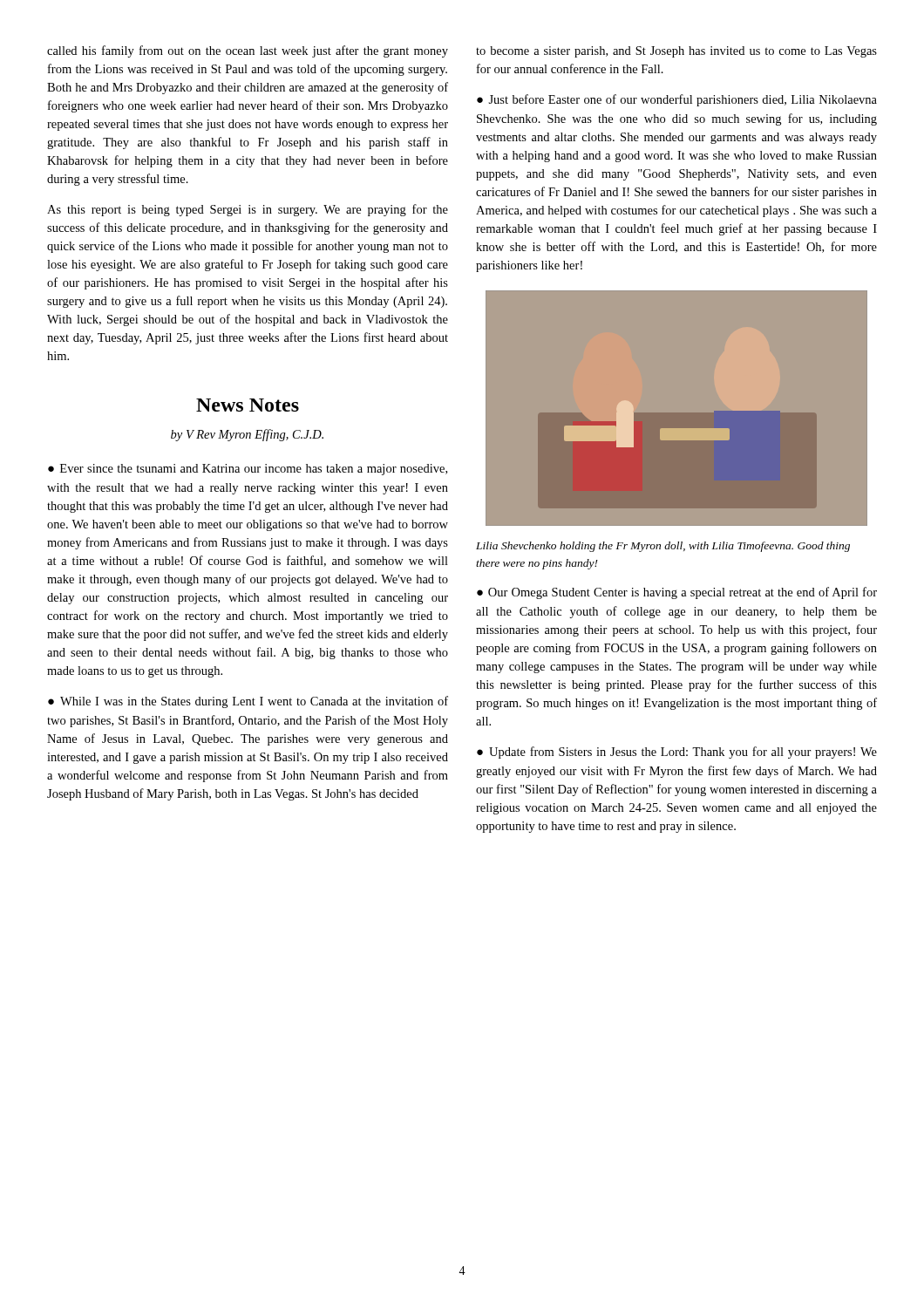Locate the region starting "Update from Sisters in Jesus the Lord:"
Image resolution: width=924 pixels, height=1308 pixels.
click(676, 789)
